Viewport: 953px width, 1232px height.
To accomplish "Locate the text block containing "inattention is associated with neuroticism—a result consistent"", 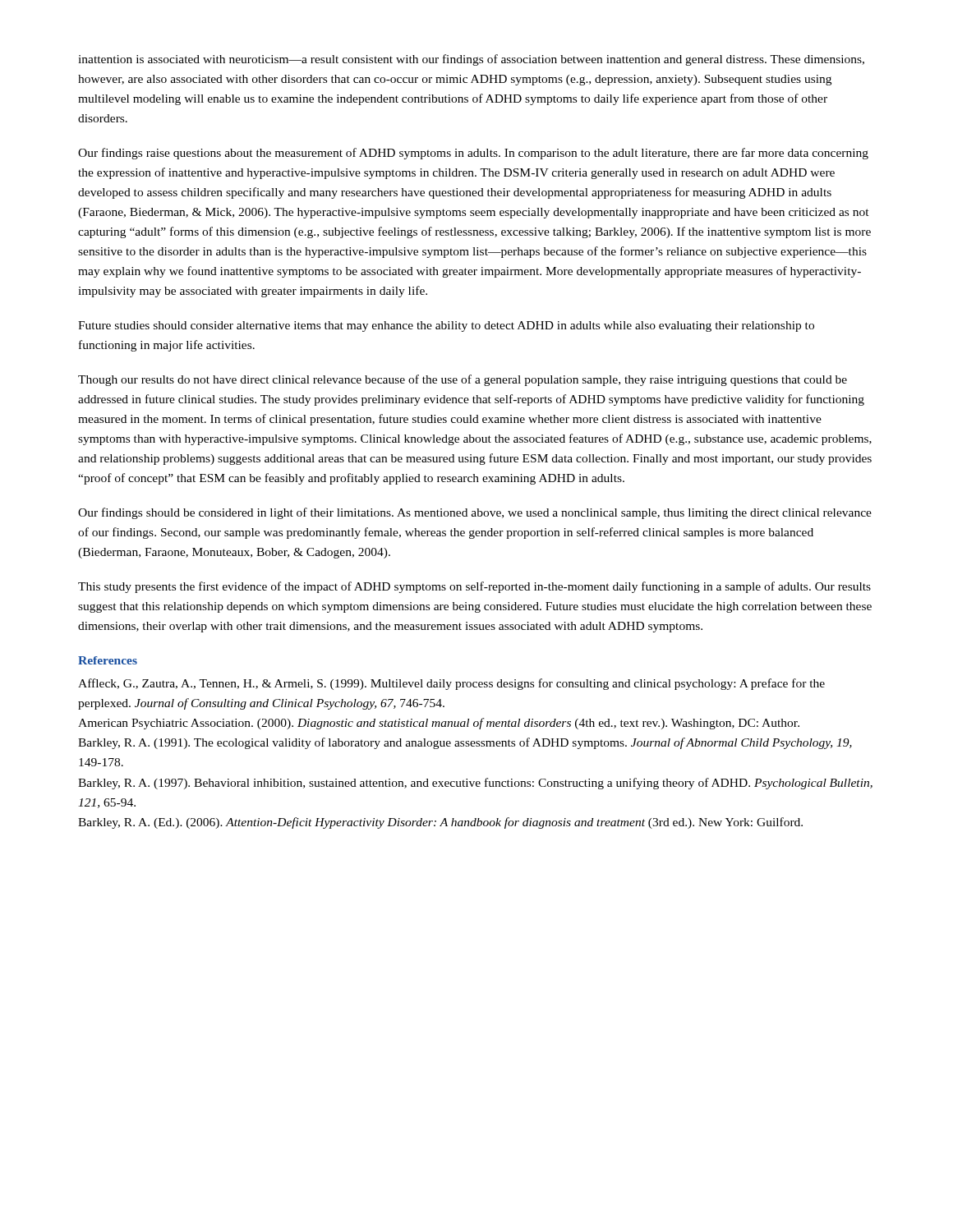I will 472,88.
